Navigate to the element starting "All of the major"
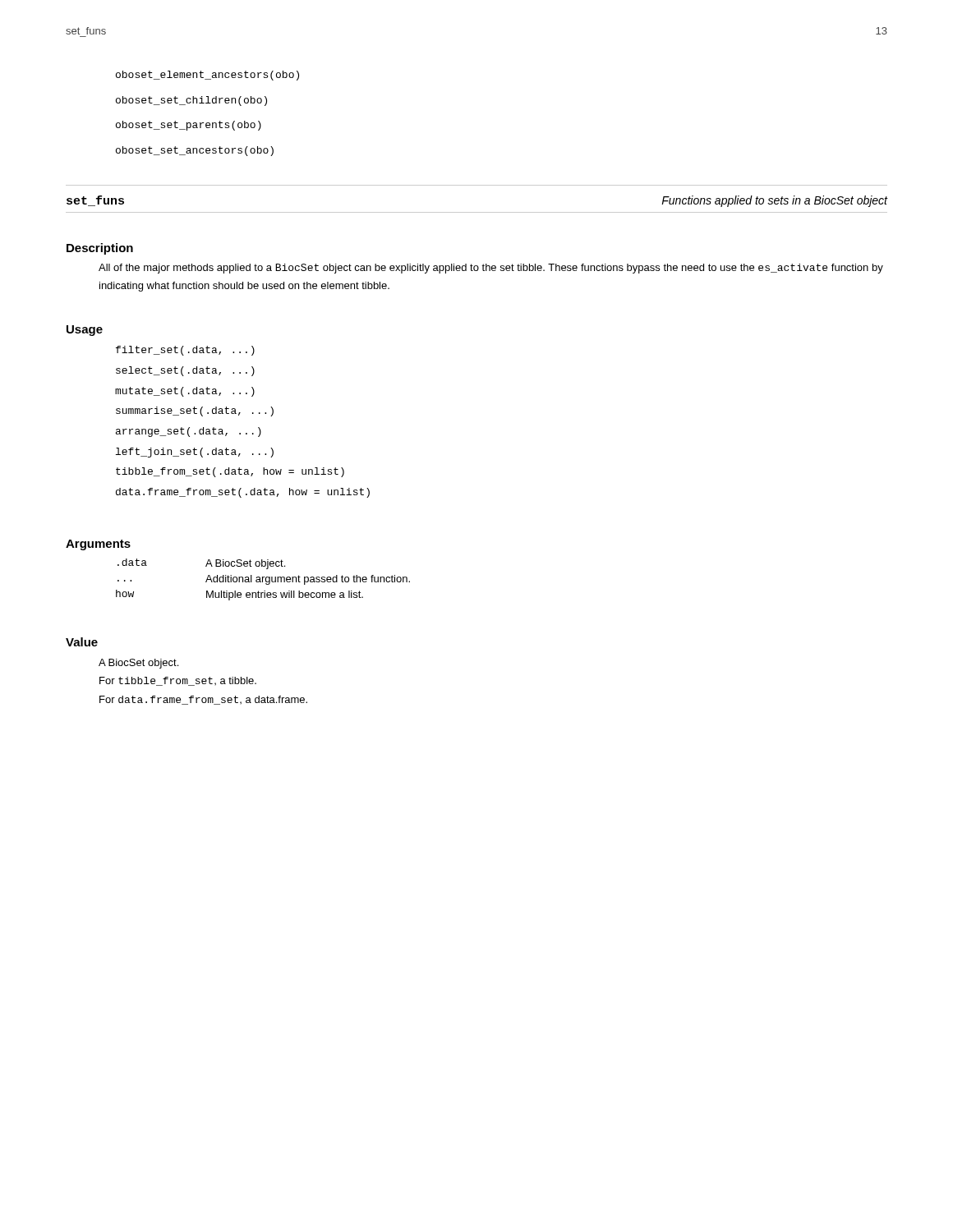The image size is (953, 1232). [x=491, y=276]
